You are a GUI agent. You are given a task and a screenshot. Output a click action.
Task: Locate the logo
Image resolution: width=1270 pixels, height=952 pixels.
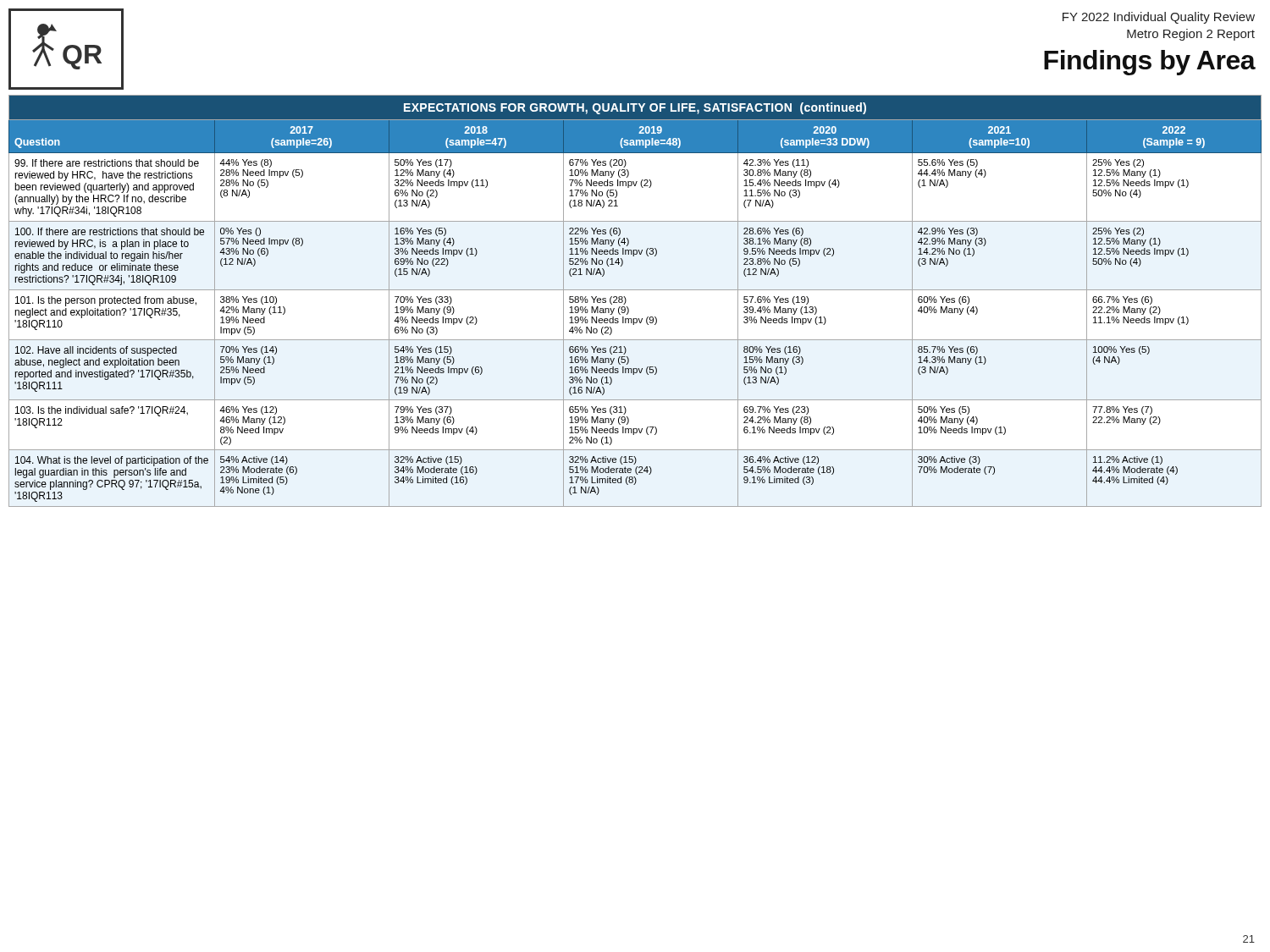point(66,49)
